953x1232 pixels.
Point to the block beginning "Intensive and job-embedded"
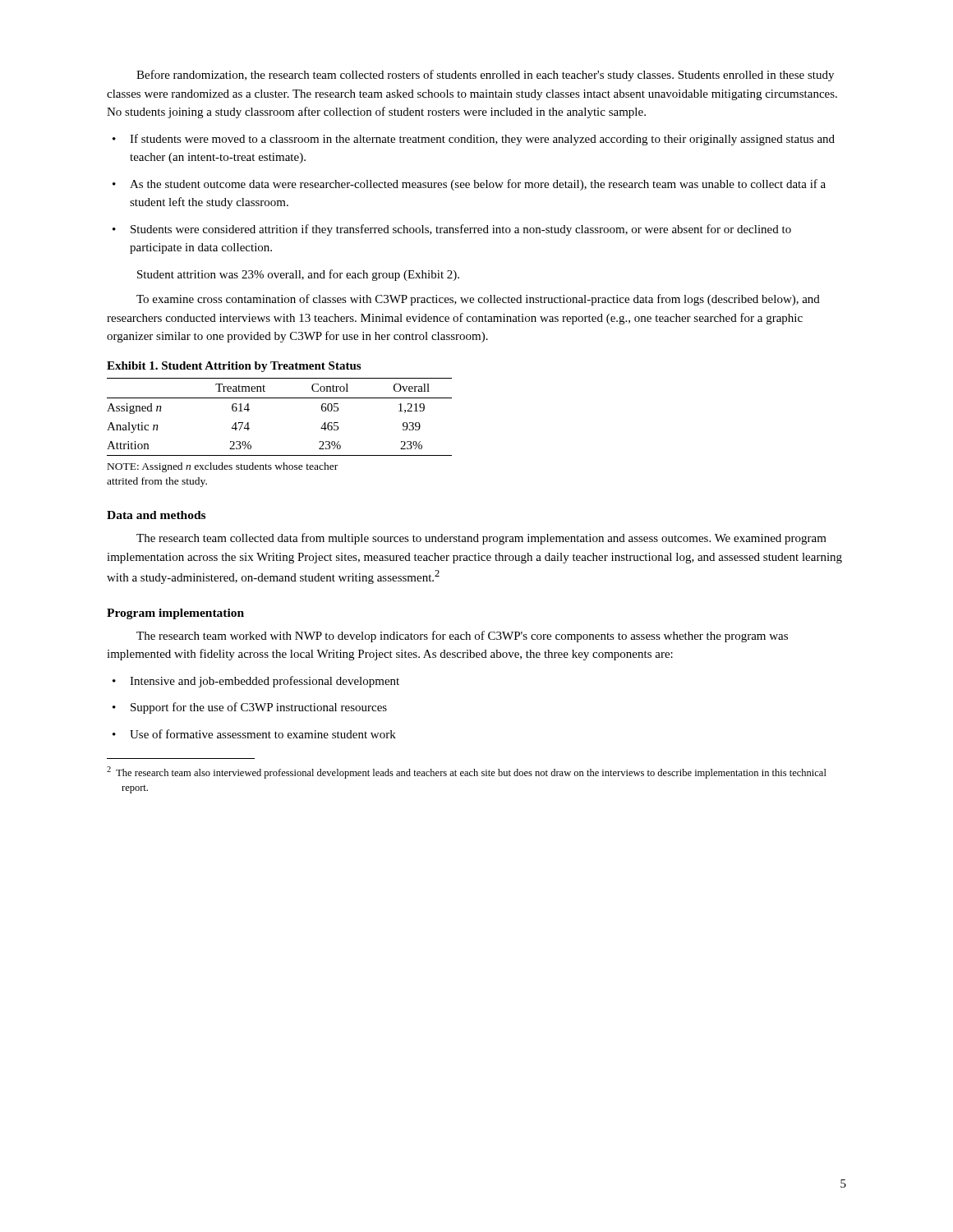[265, 681]
